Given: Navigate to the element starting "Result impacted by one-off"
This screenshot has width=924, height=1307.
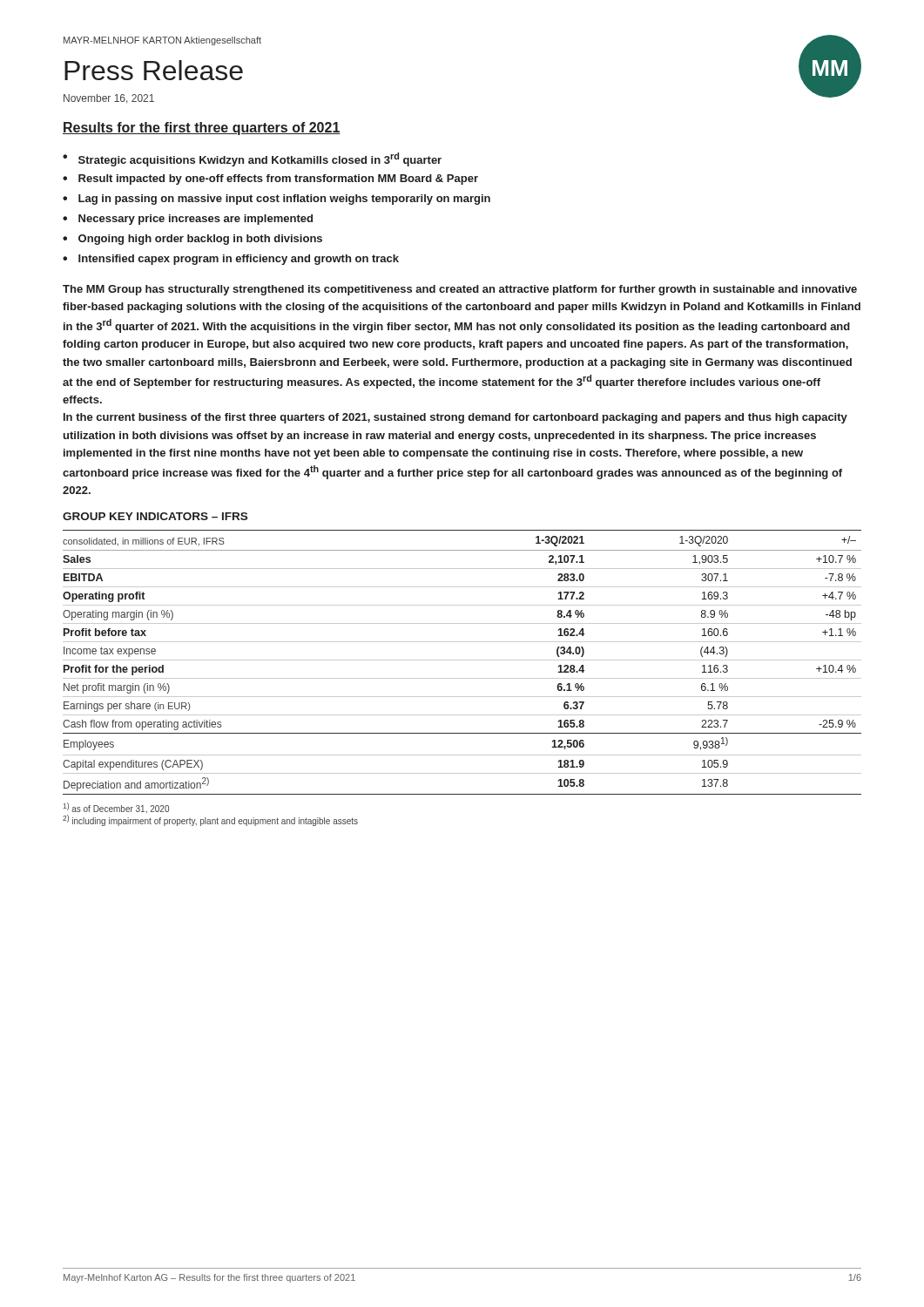Looking at the screenshot, I should point(278,178).
